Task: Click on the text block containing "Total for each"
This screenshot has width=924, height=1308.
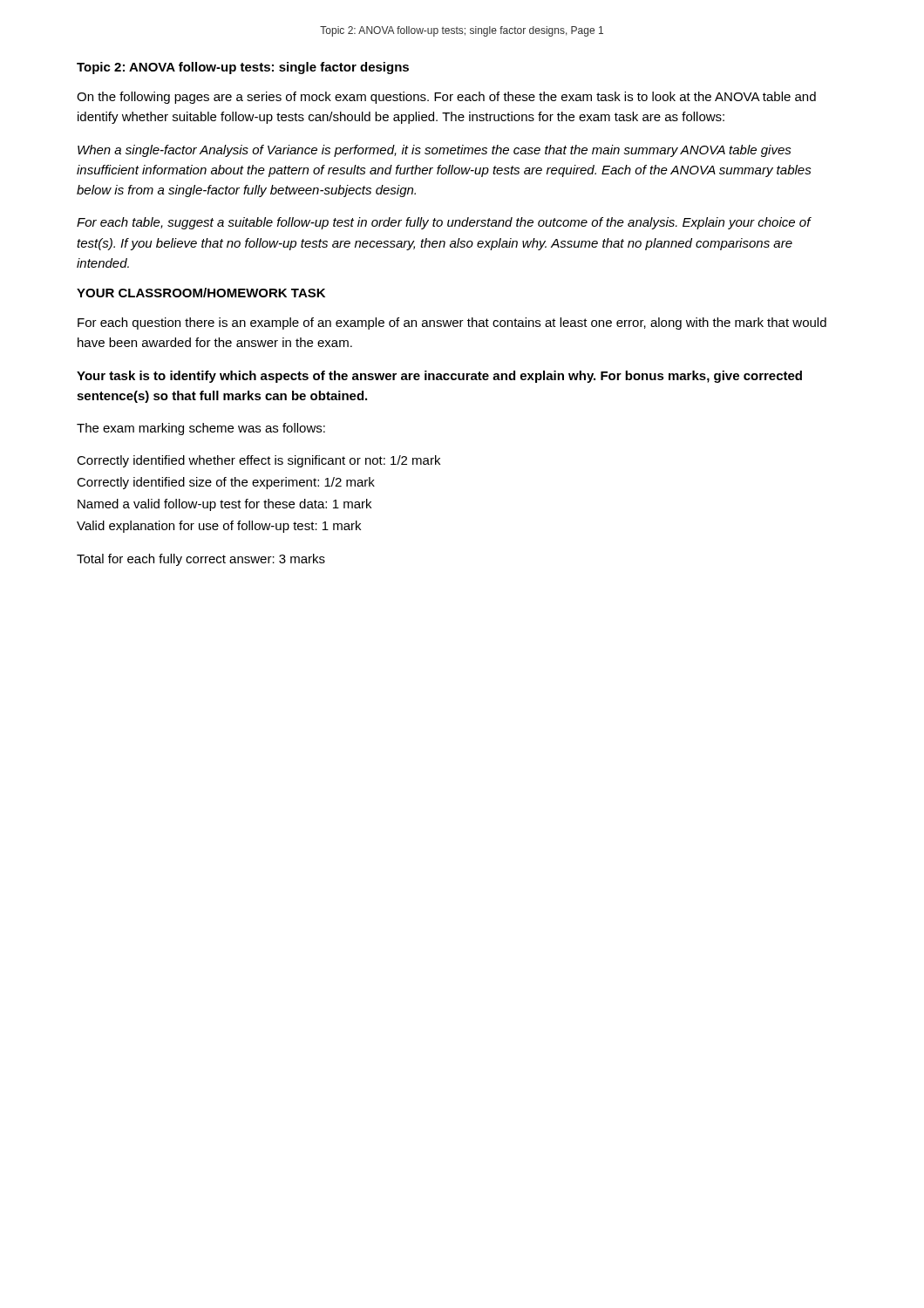Action: 201,559
